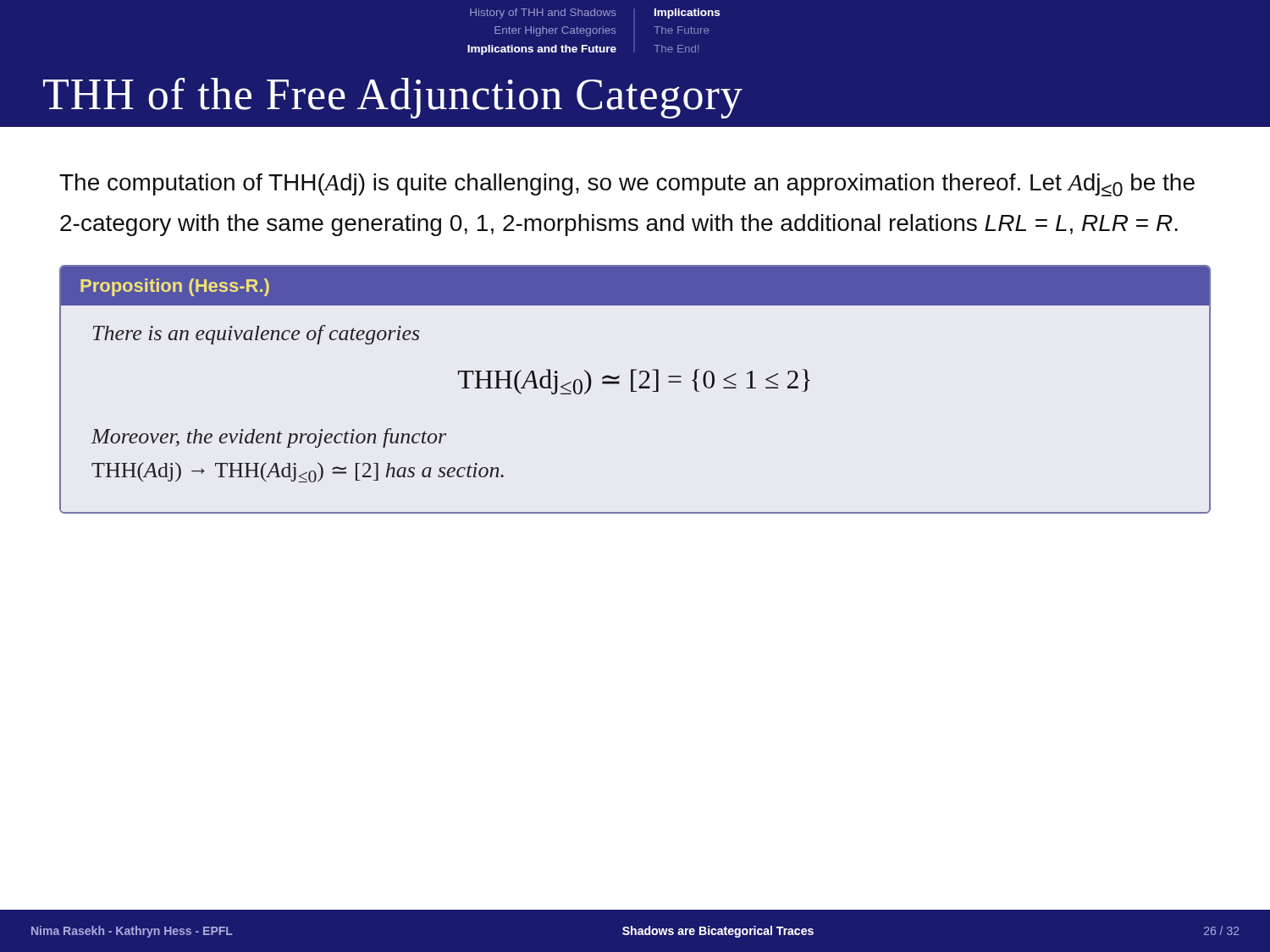
Task: Click the passage that begins "There is an"
Action: [x=256, y=333]
